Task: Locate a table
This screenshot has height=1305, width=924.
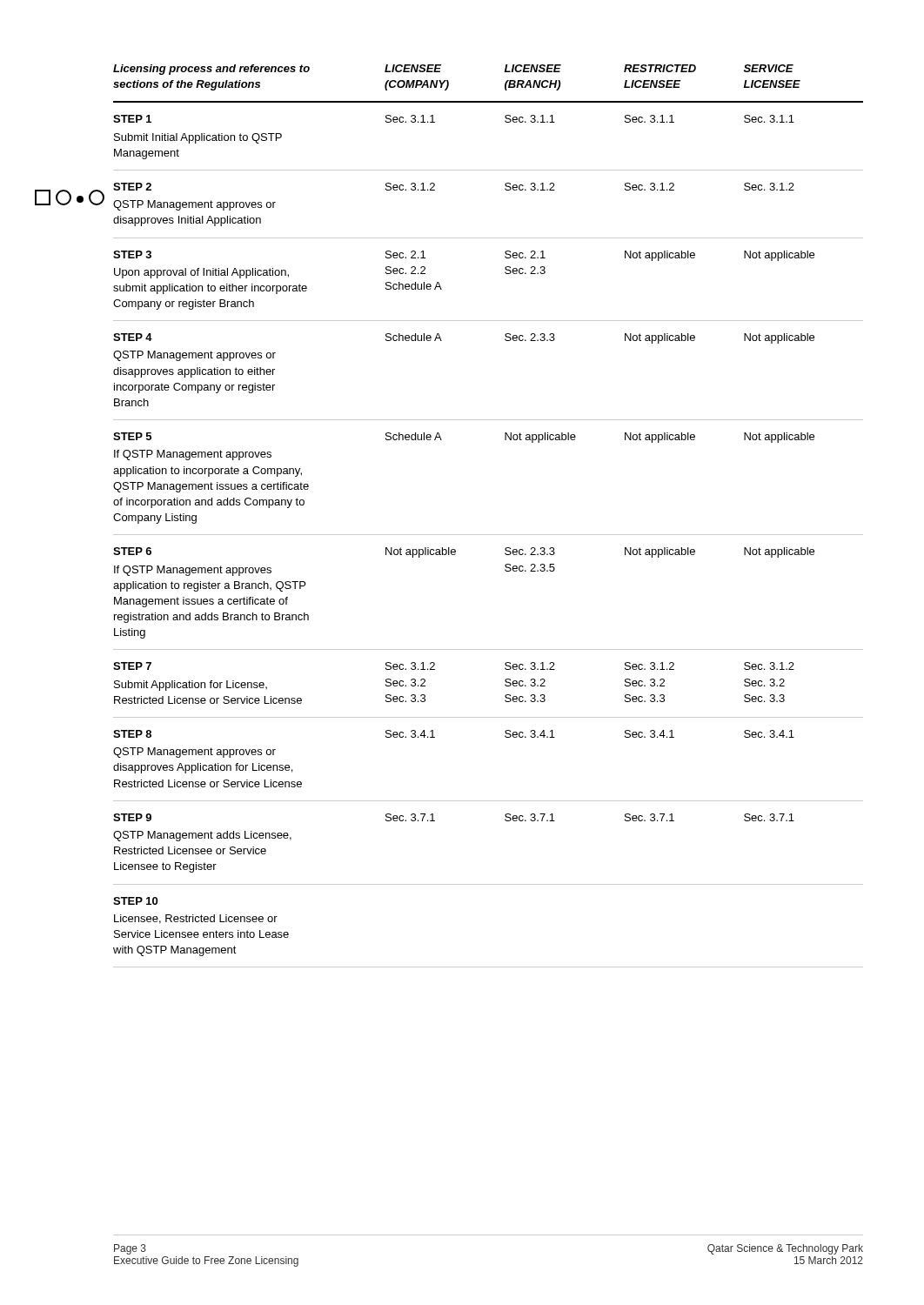Action: point(488,510)
